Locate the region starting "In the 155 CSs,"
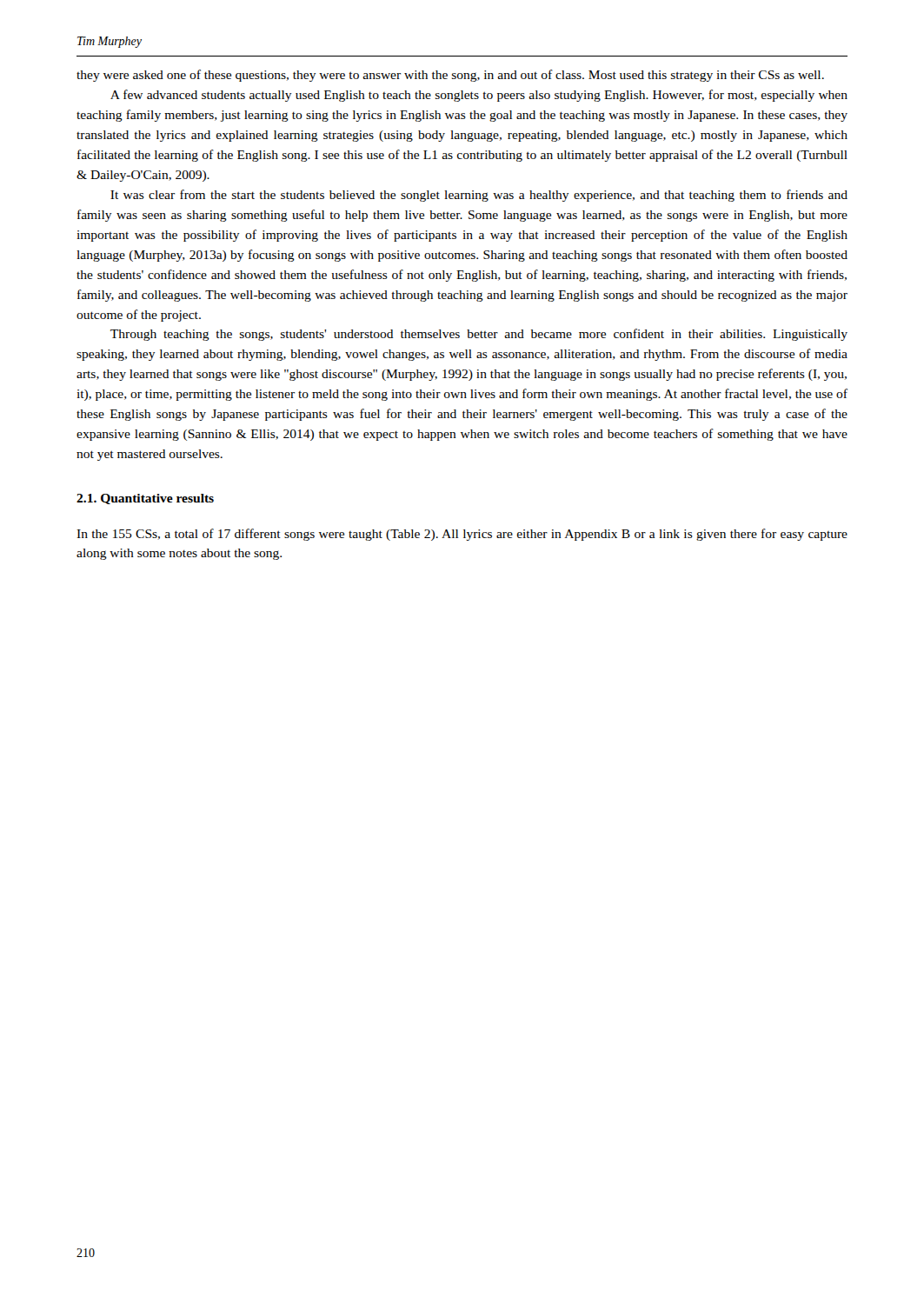 click(x=462, y=544)
